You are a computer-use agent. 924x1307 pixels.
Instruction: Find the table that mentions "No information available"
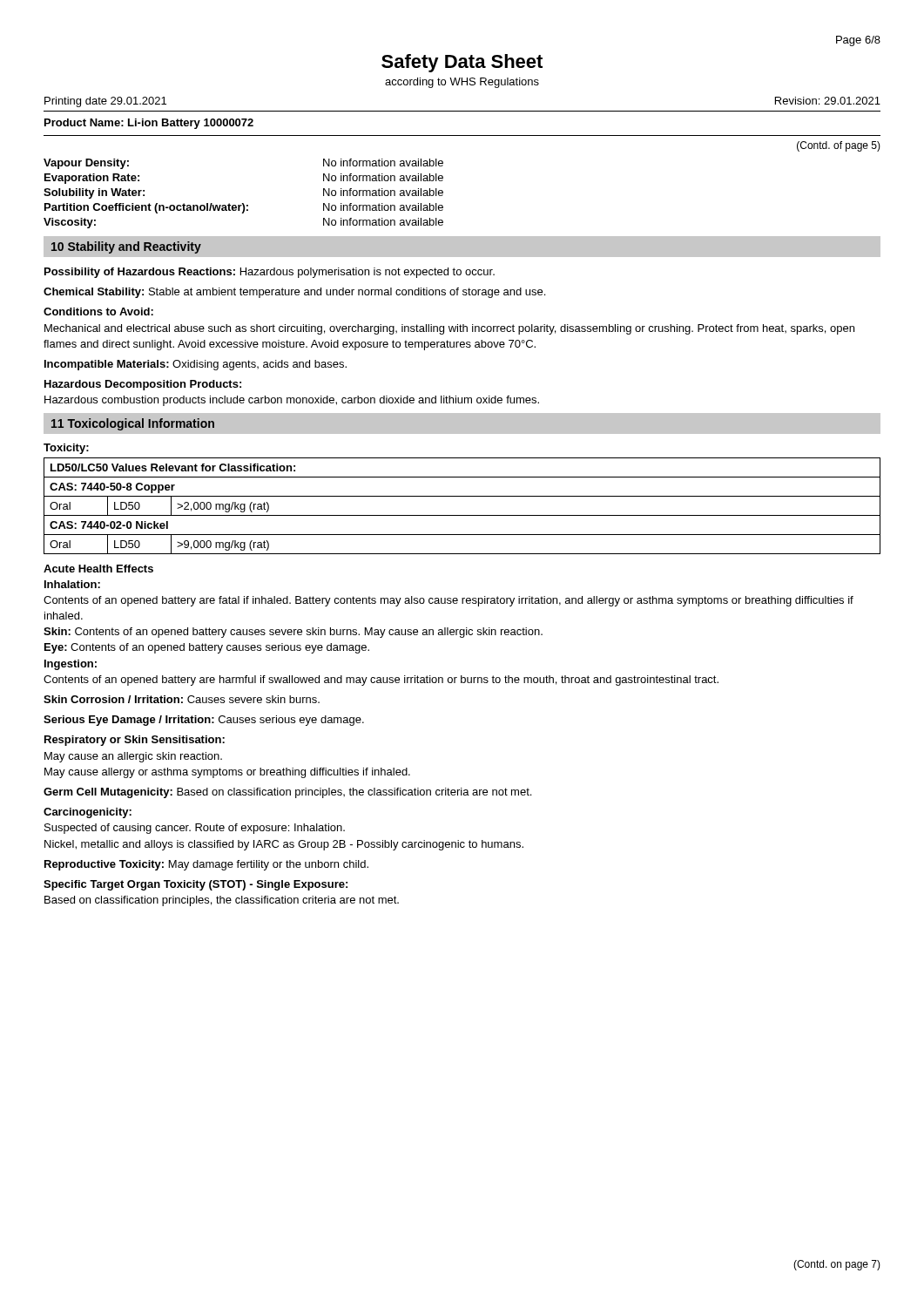pos(462,192)
